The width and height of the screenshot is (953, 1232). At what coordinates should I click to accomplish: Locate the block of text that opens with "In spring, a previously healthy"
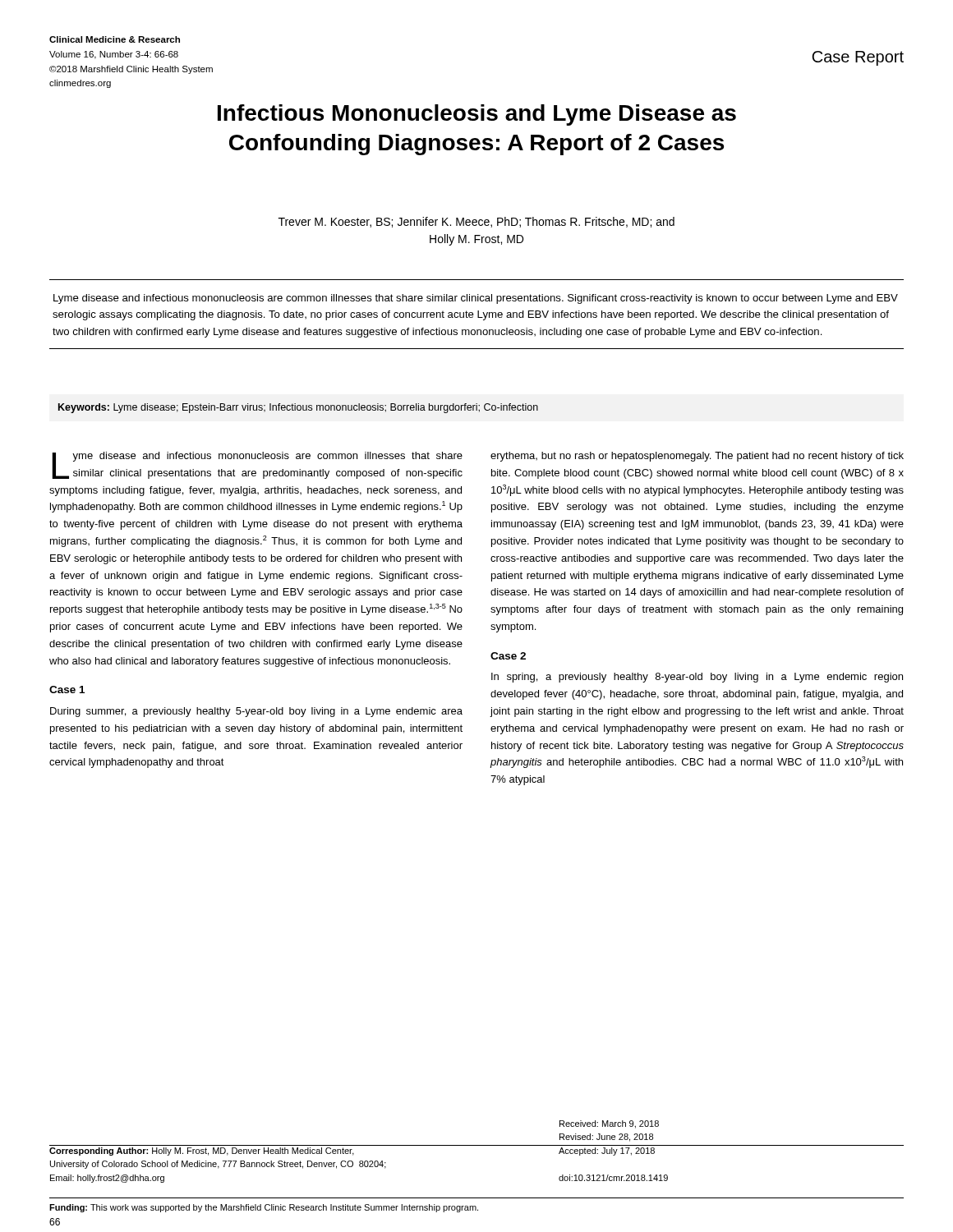coord(697,729)
